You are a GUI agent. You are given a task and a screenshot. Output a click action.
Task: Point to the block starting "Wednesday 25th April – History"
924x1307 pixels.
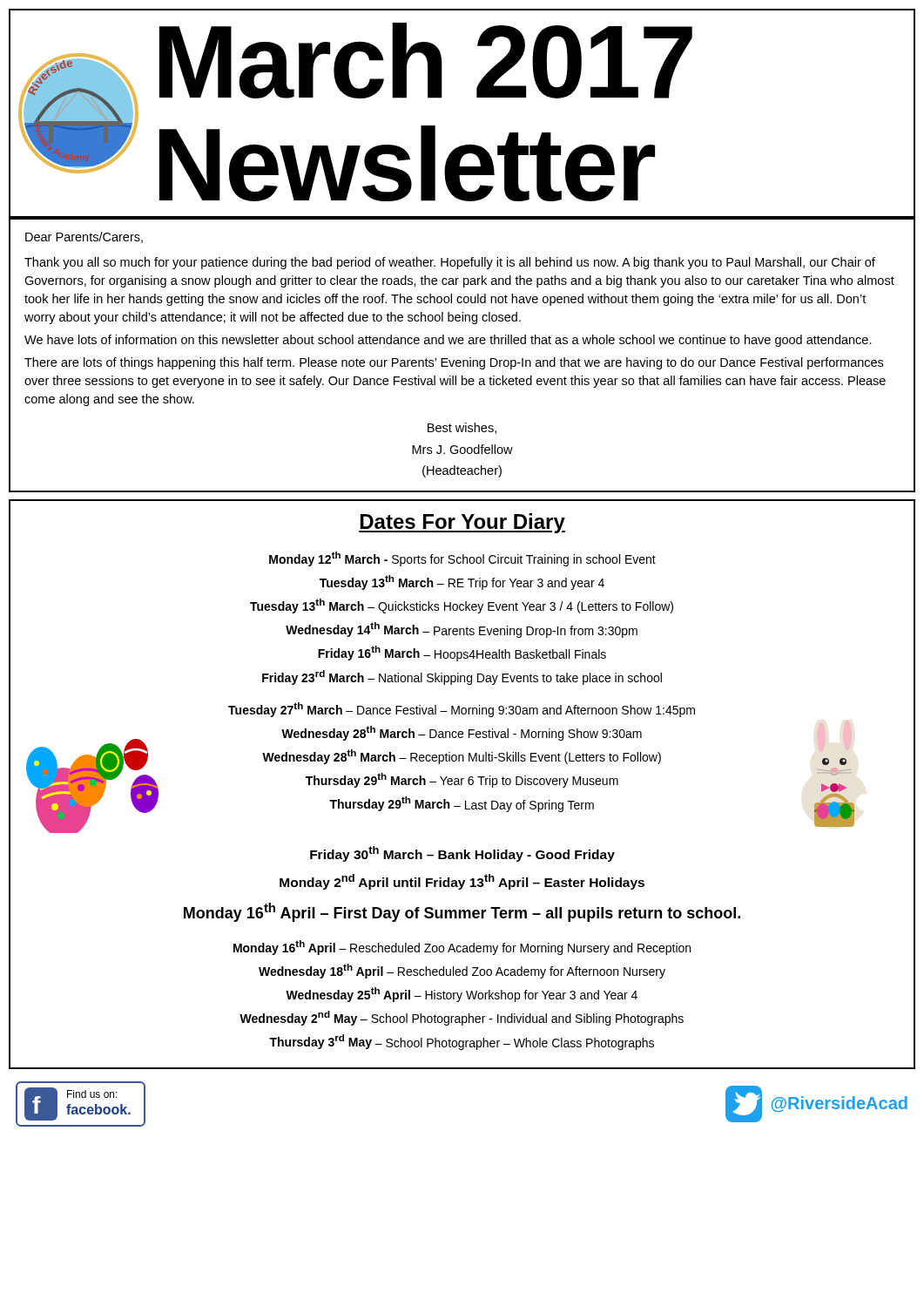(x=462, y=993)
